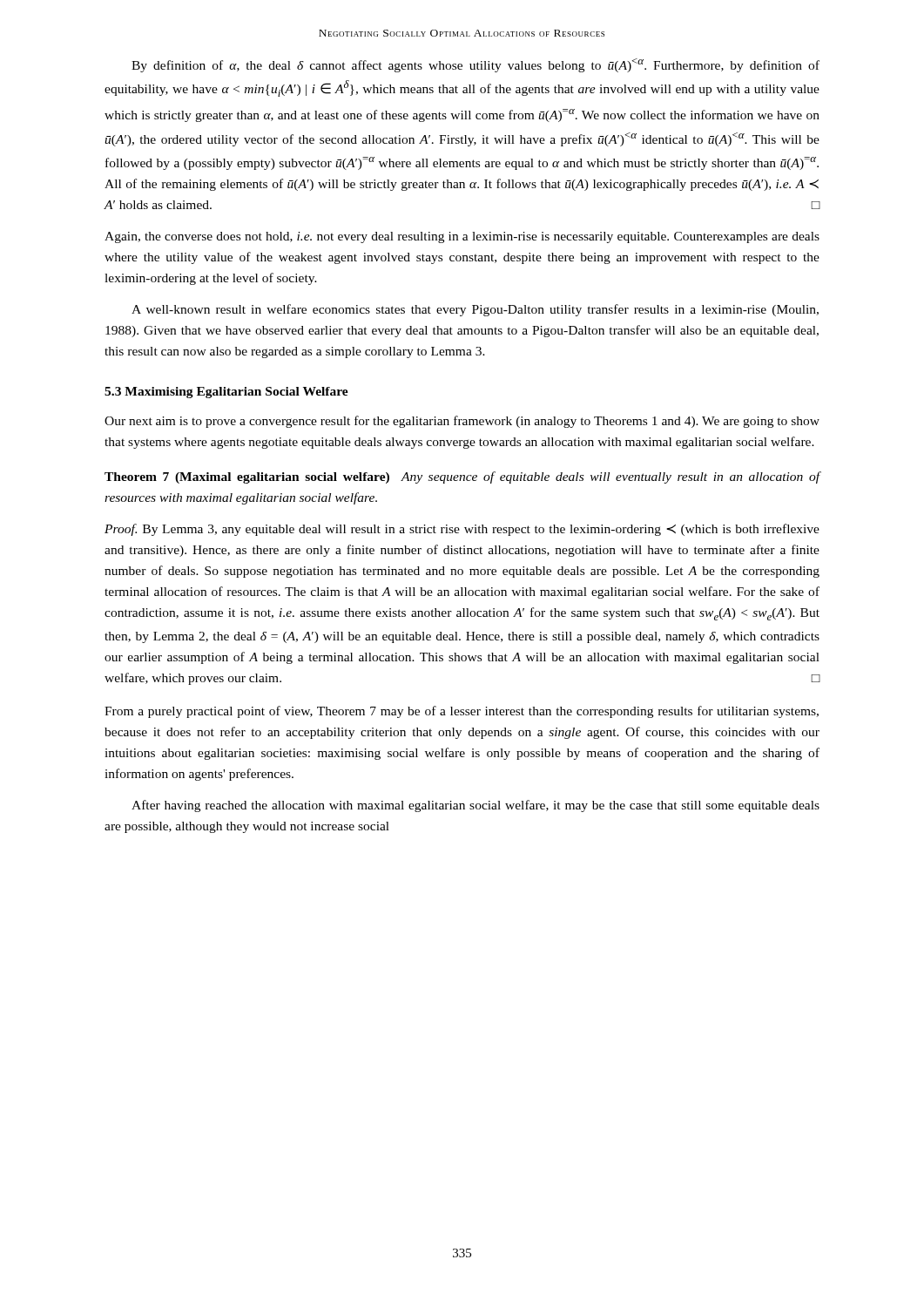This screenshot has height=1307, width=924.
Task: Locate the section header containing "5.3 Maximising Egalitarian Social Welfare"
Action: tap(226, 391)
